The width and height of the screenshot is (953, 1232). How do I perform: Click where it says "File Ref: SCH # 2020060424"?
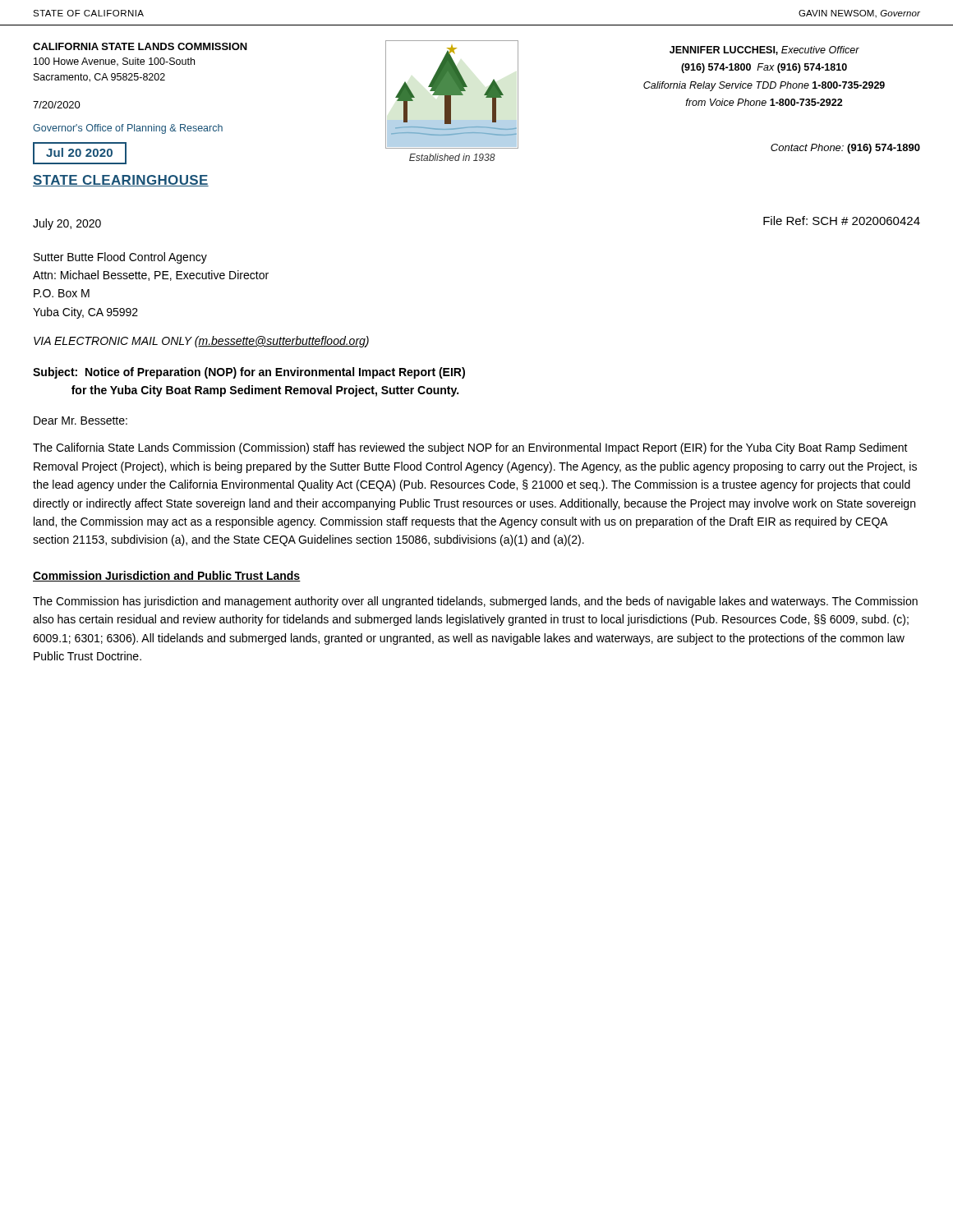pyautogui.click(x=841, y=220)
